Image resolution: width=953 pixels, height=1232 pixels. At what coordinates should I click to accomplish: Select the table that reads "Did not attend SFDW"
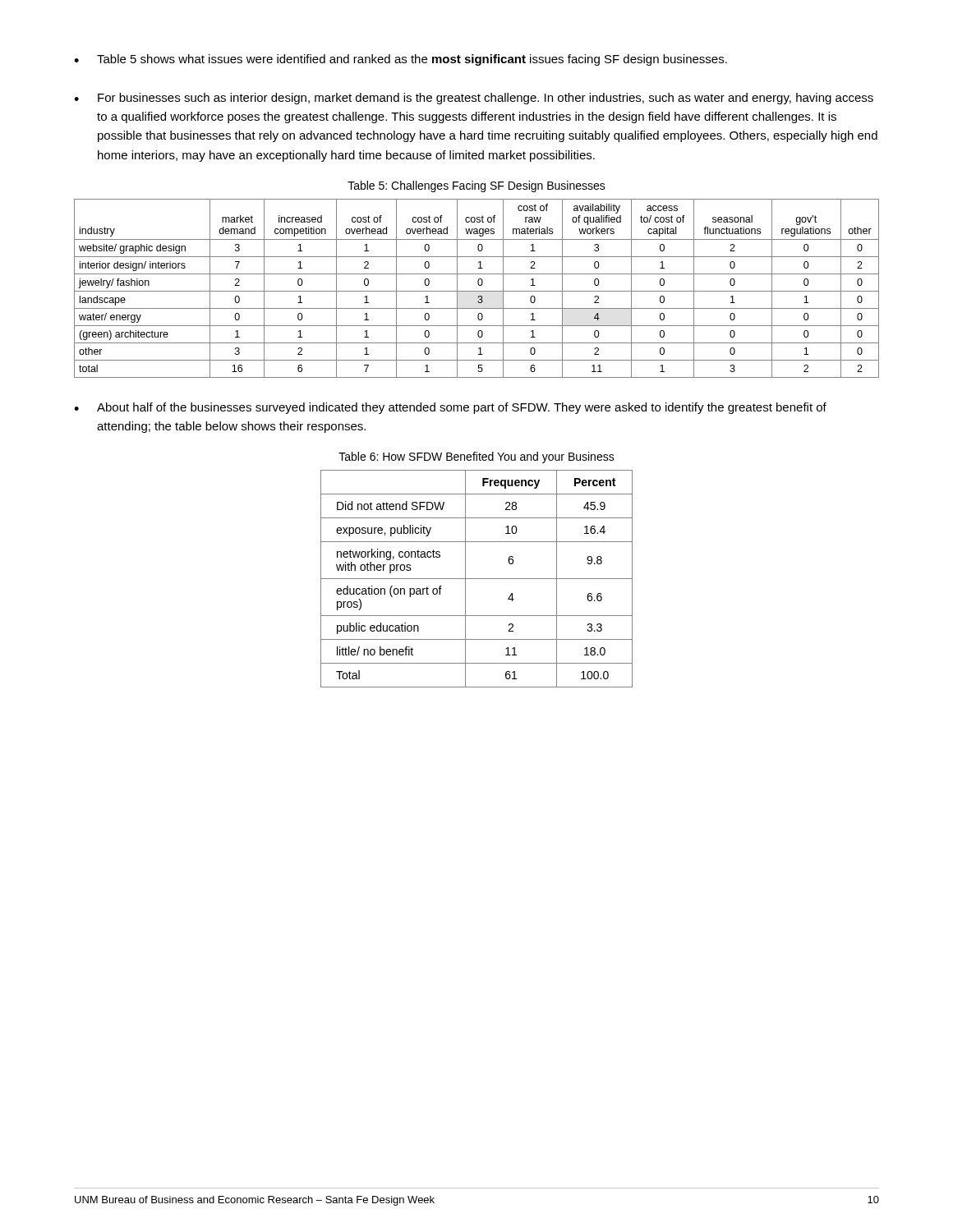coord(476,579)
